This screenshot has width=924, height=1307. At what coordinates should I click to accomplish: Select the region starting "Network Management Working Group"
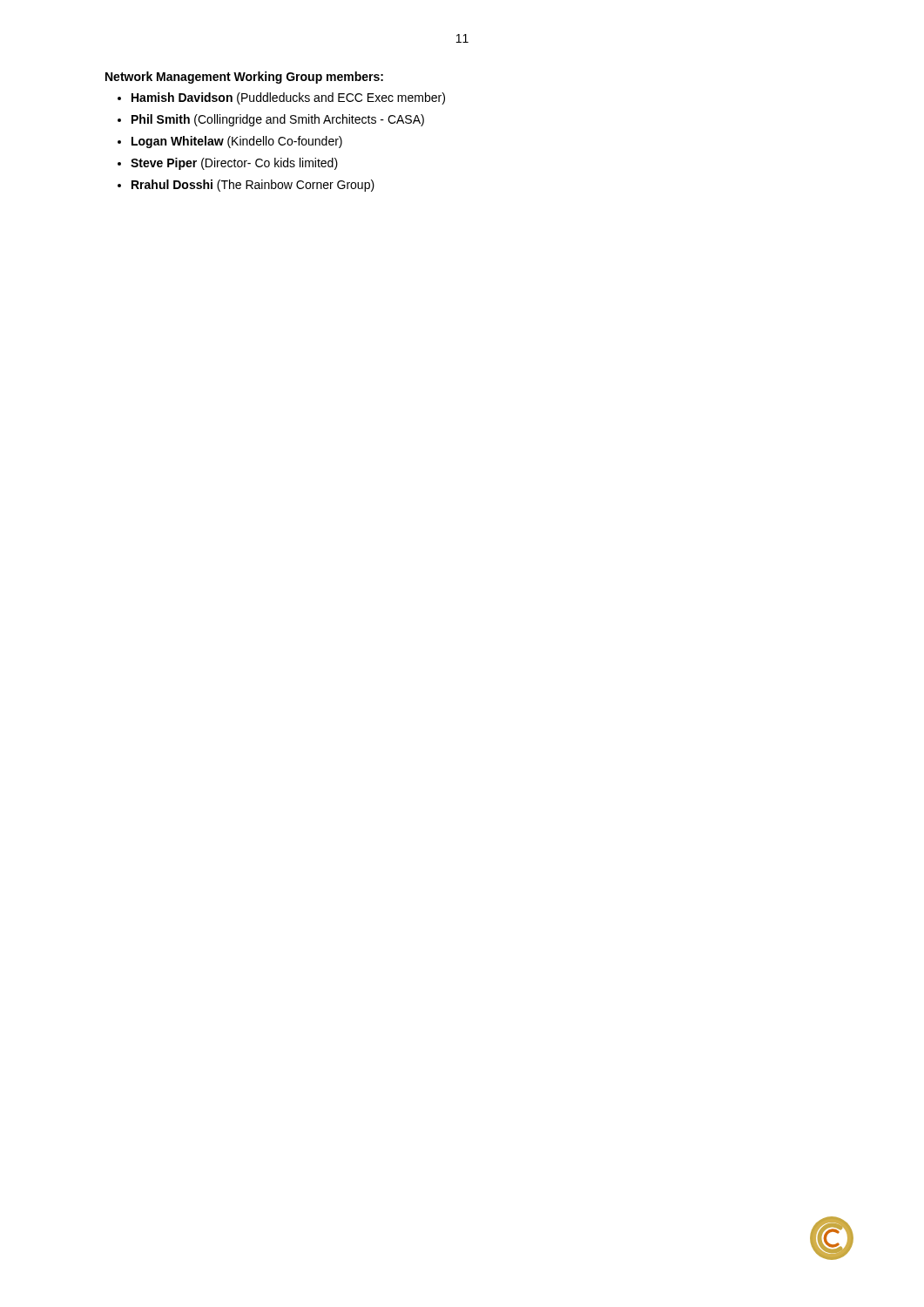[244, 77]
